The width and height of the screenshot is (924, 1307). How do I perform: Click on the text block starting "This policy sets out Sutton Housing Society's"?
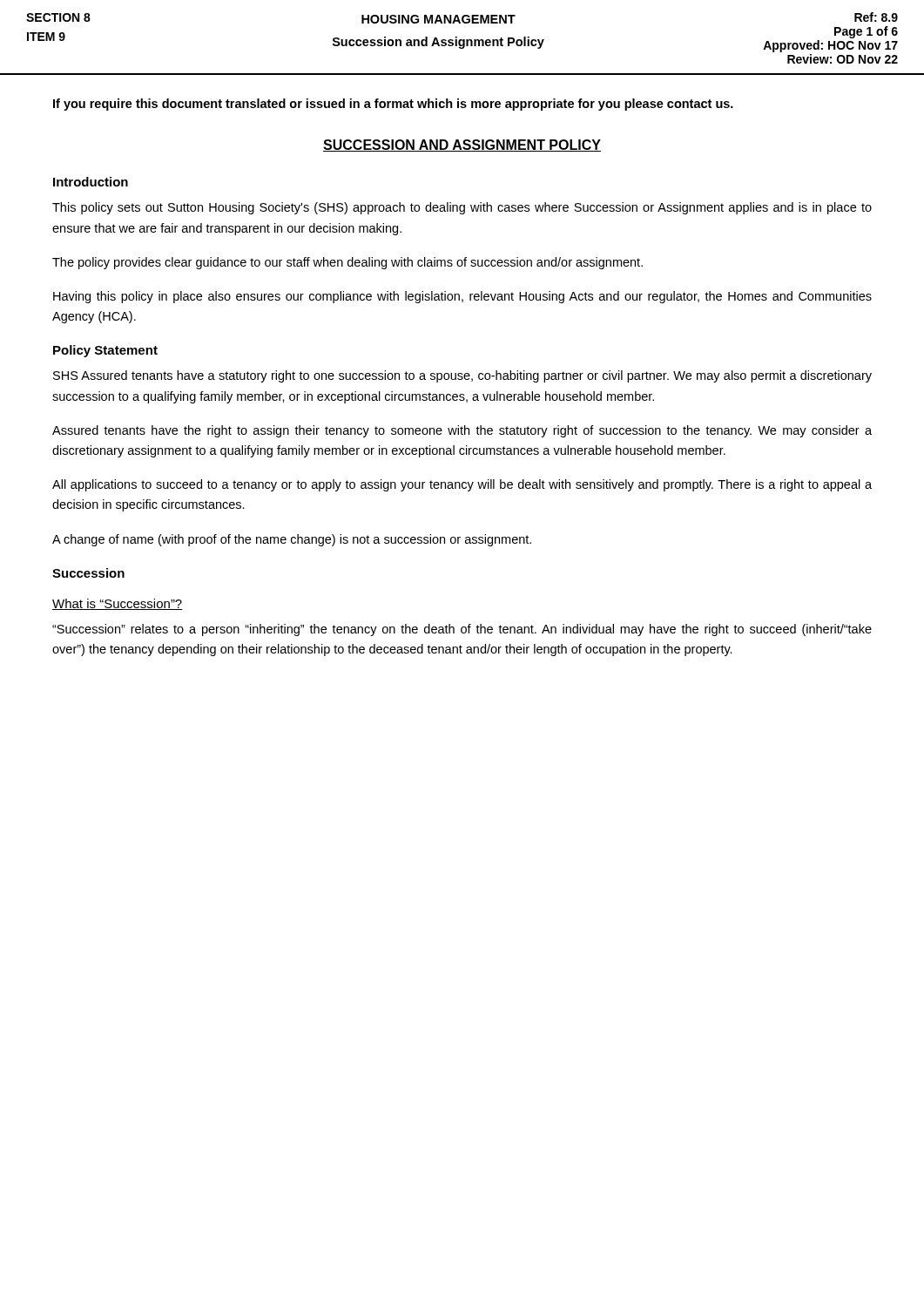pos(462,218)
